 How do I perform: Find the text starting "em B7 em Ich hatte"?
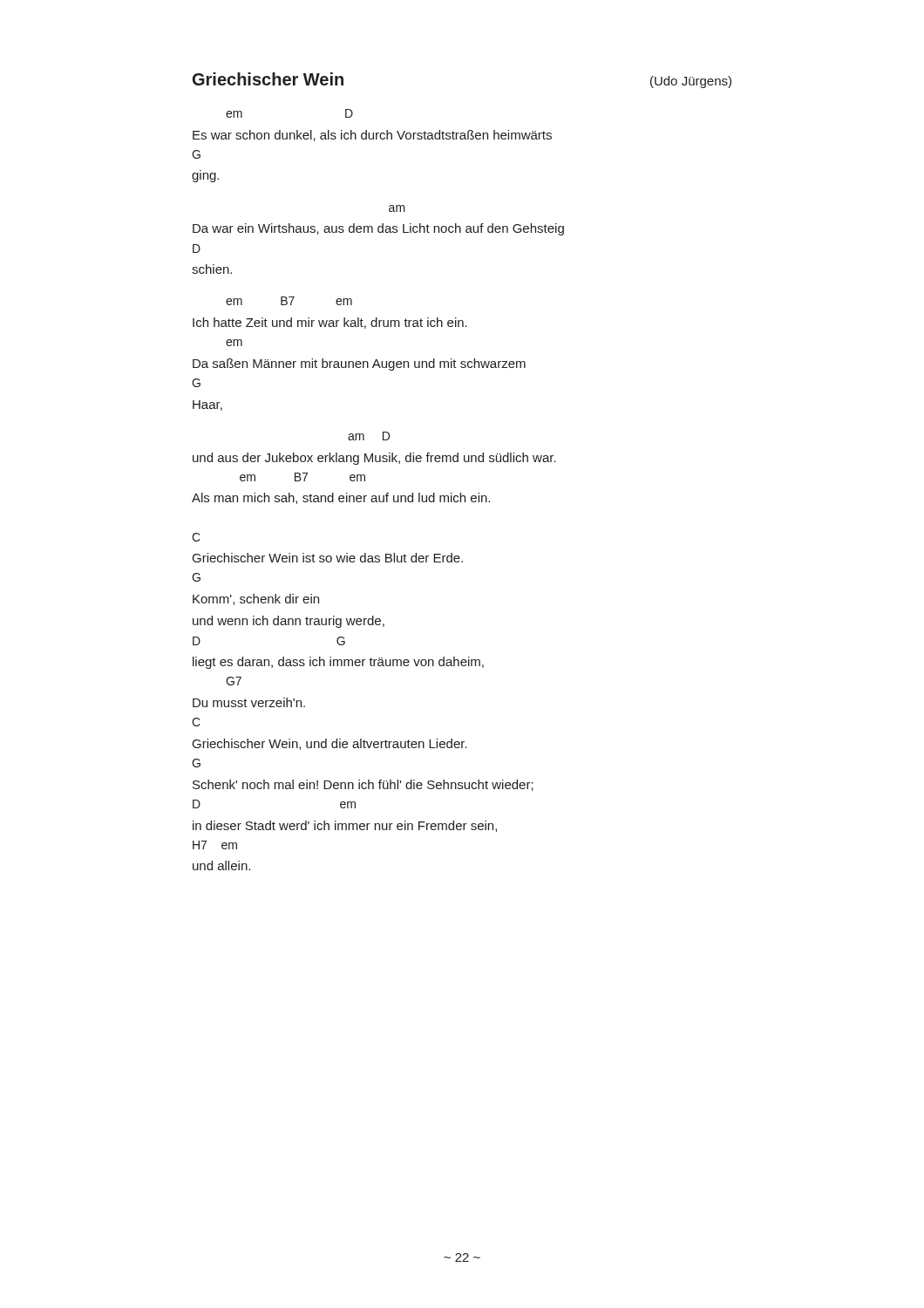[462, 354]
